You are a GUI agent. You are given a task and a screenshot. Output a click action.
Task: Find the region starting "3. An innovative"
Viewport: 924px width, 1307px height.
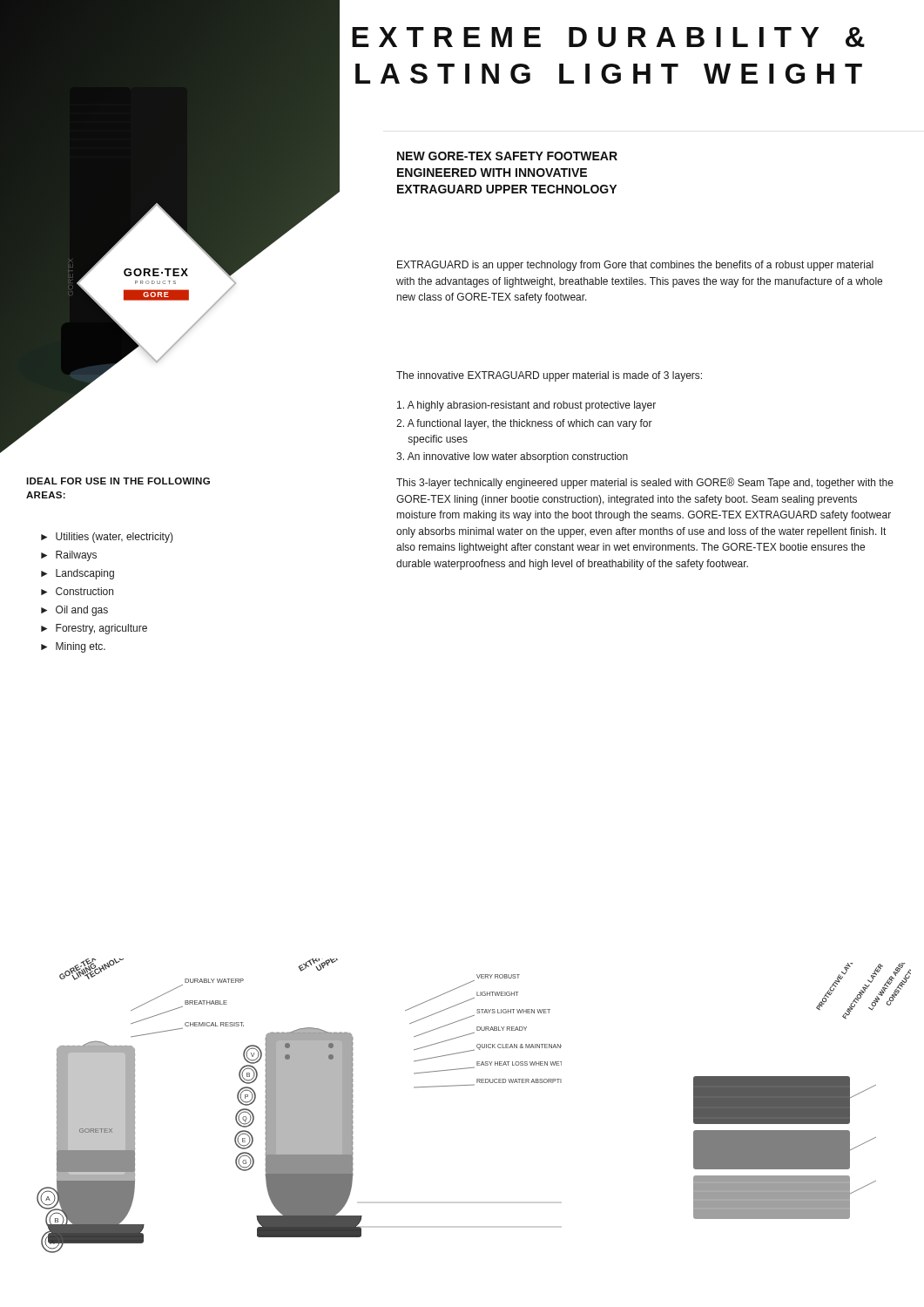512,457
